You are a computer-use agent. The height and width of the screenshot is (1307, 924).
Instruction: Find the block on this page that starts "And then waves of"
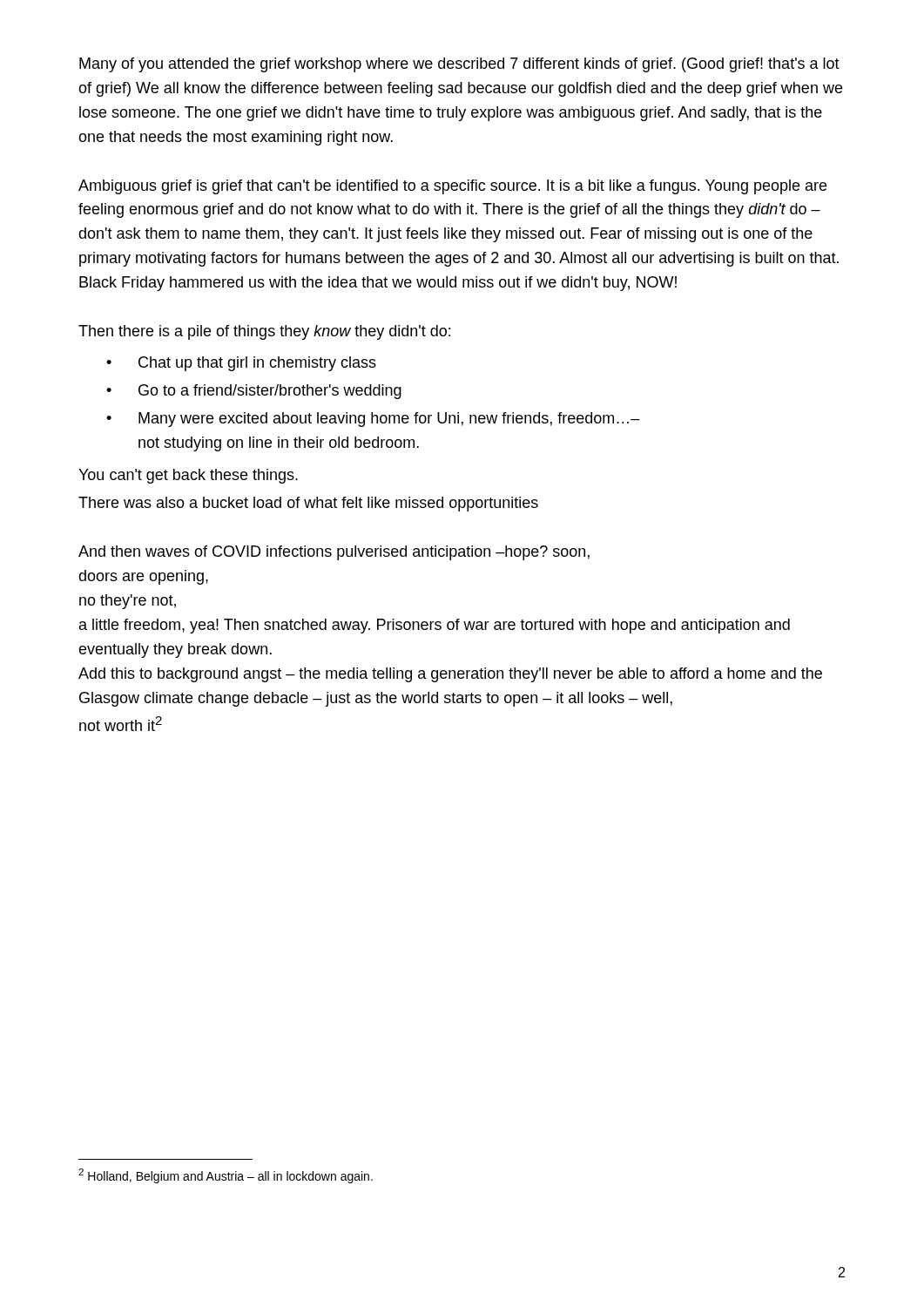[x=451, y=639]
